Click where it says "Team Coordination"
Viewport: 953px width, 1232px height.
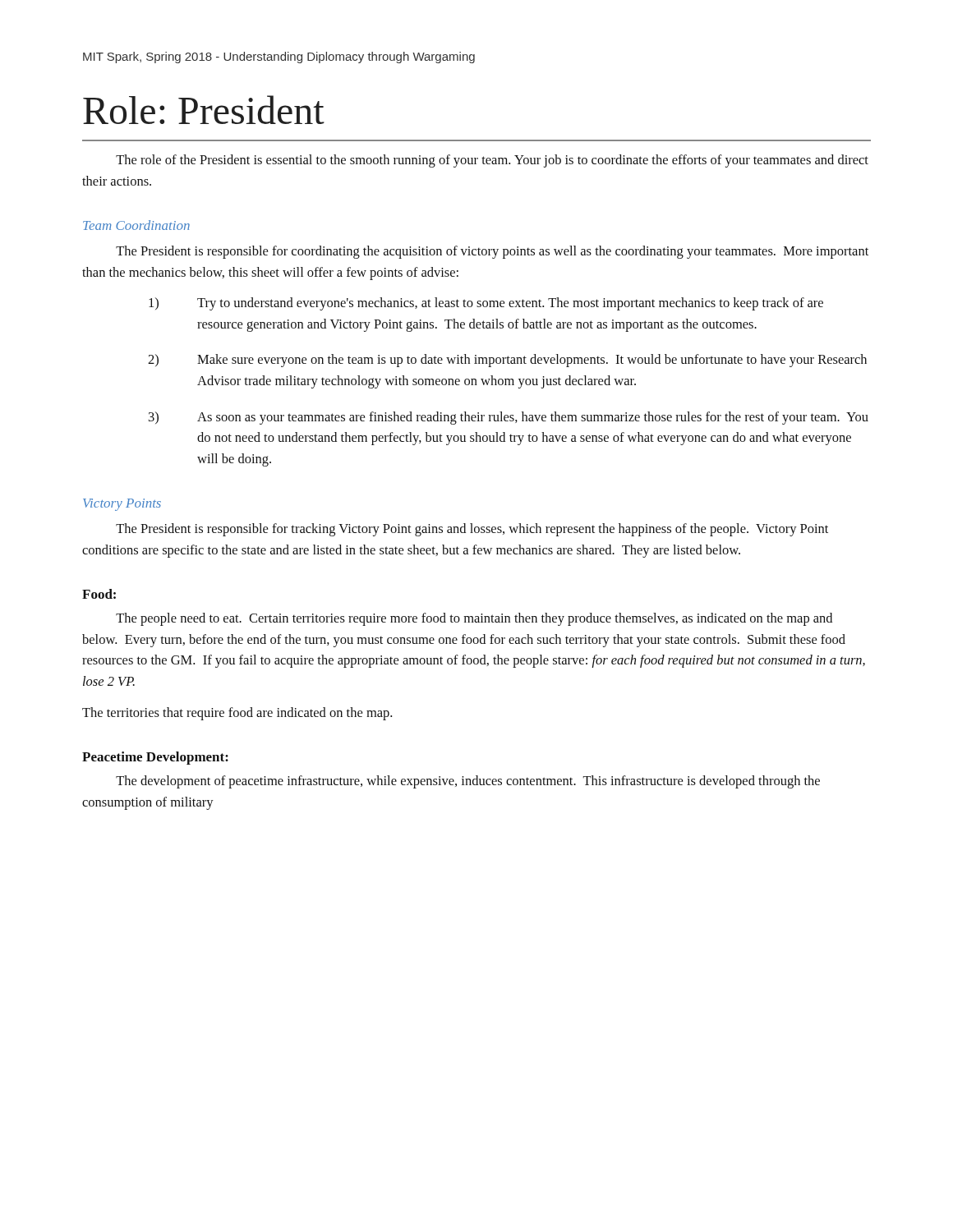(x=136, y=226)
